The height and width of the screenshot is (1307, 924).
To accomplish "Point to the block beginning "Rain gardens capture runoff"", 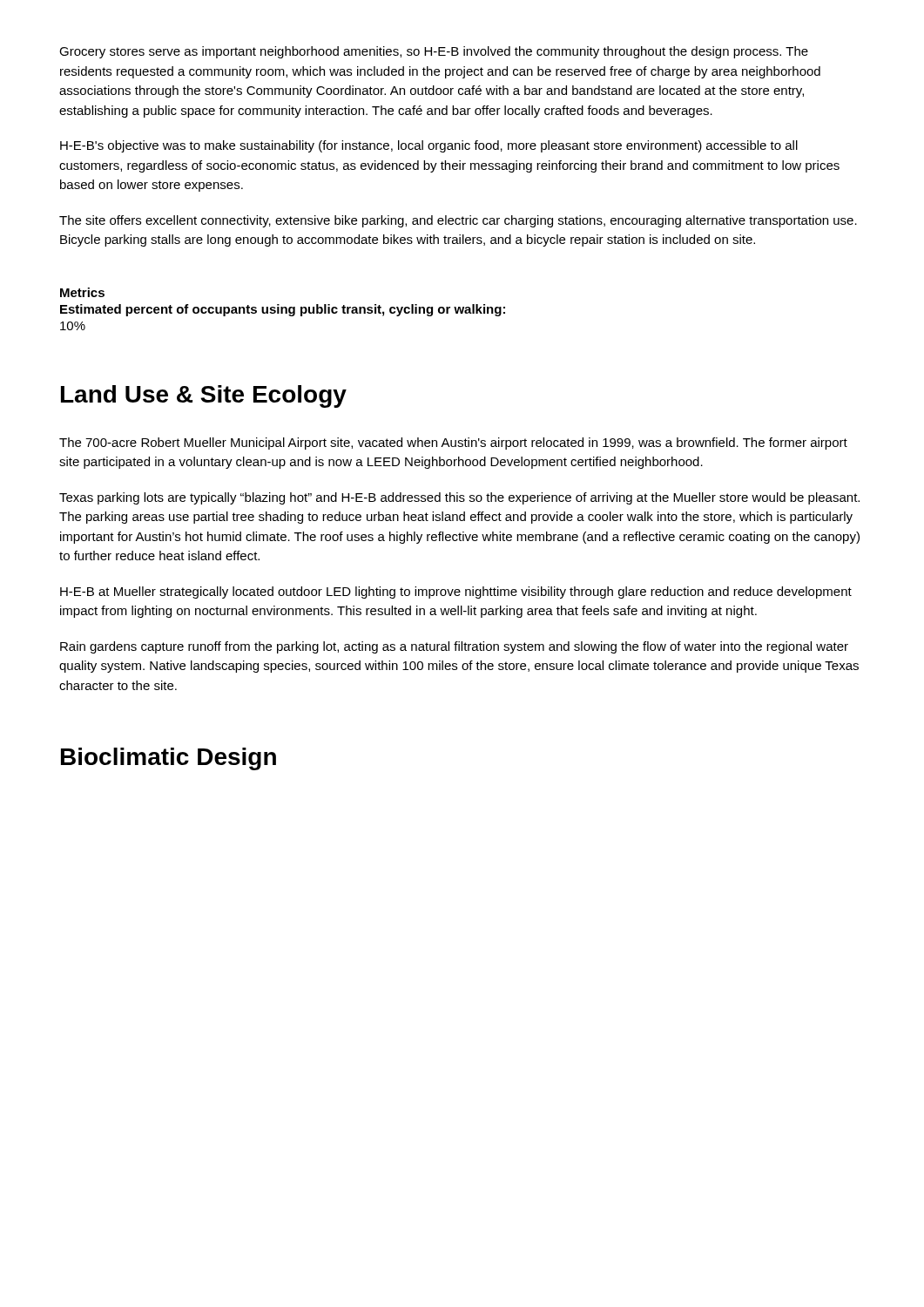I will 459,665.
